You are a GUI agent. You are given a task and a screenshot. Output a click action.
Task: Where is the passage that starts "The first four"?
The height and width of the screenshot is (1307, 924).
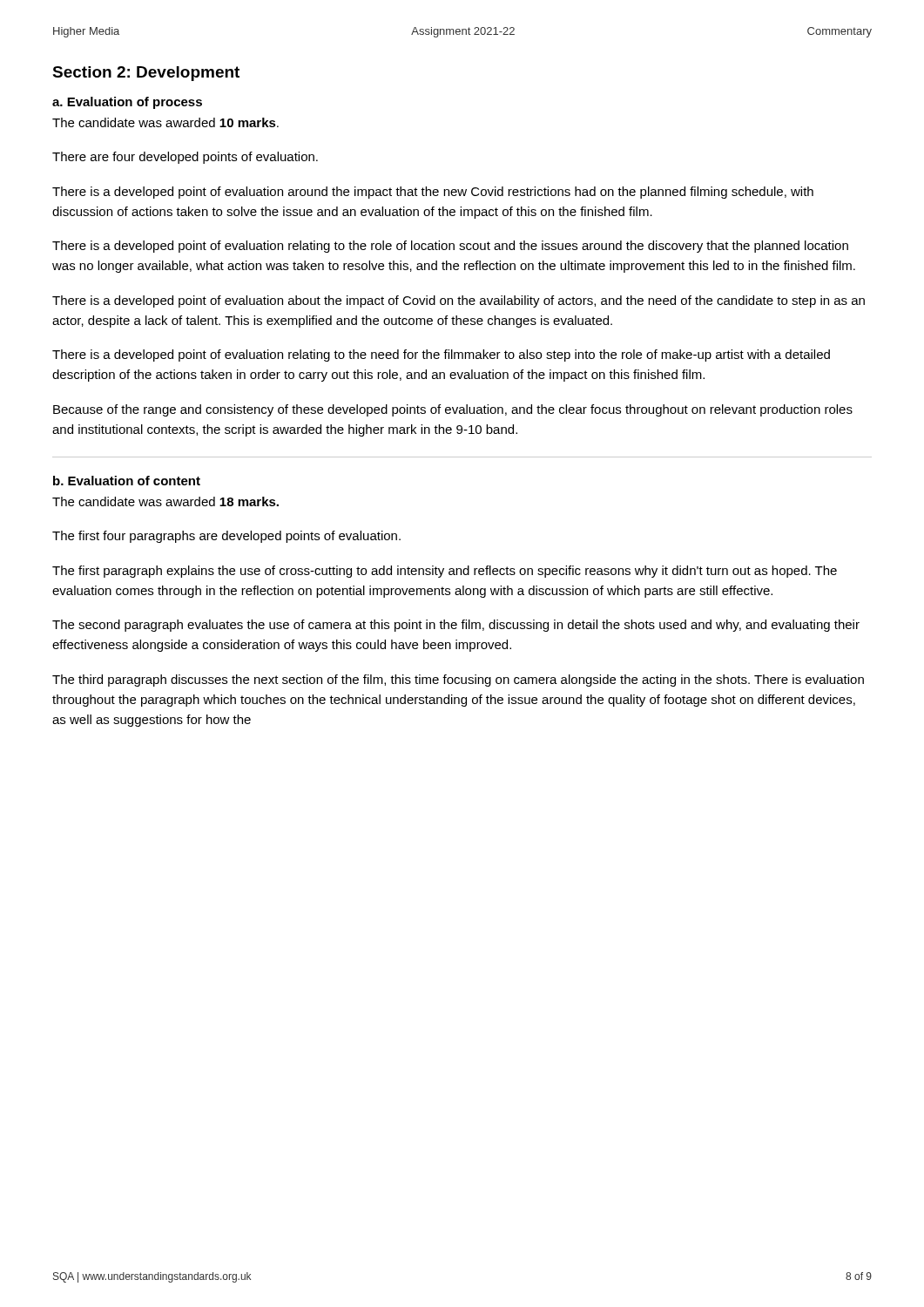pyautogui.click(x=227, y=536)
